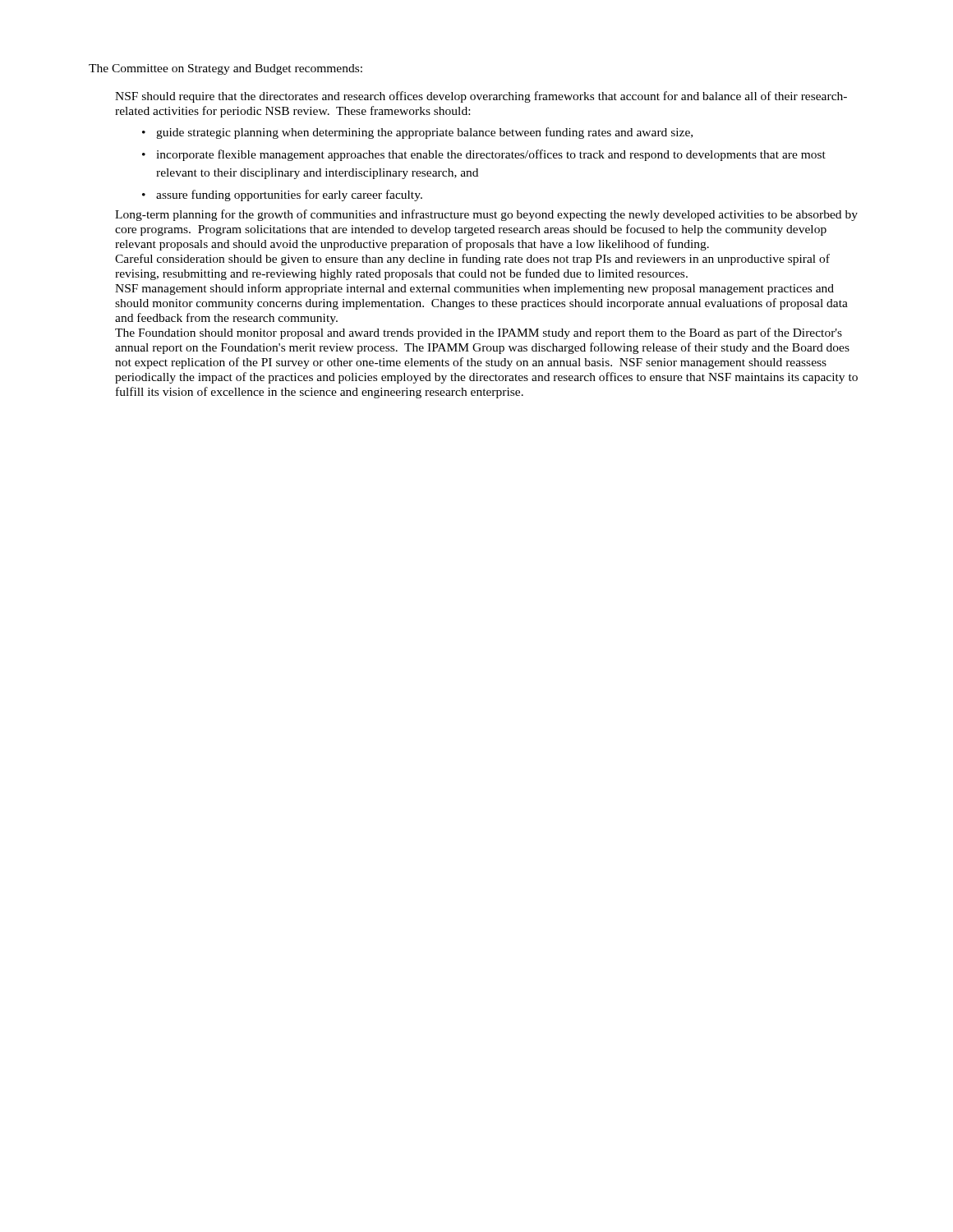The image size is (953, 1232).
Task: Find the list item with the text "Long-term planning for the growth"
Action: 490,229
